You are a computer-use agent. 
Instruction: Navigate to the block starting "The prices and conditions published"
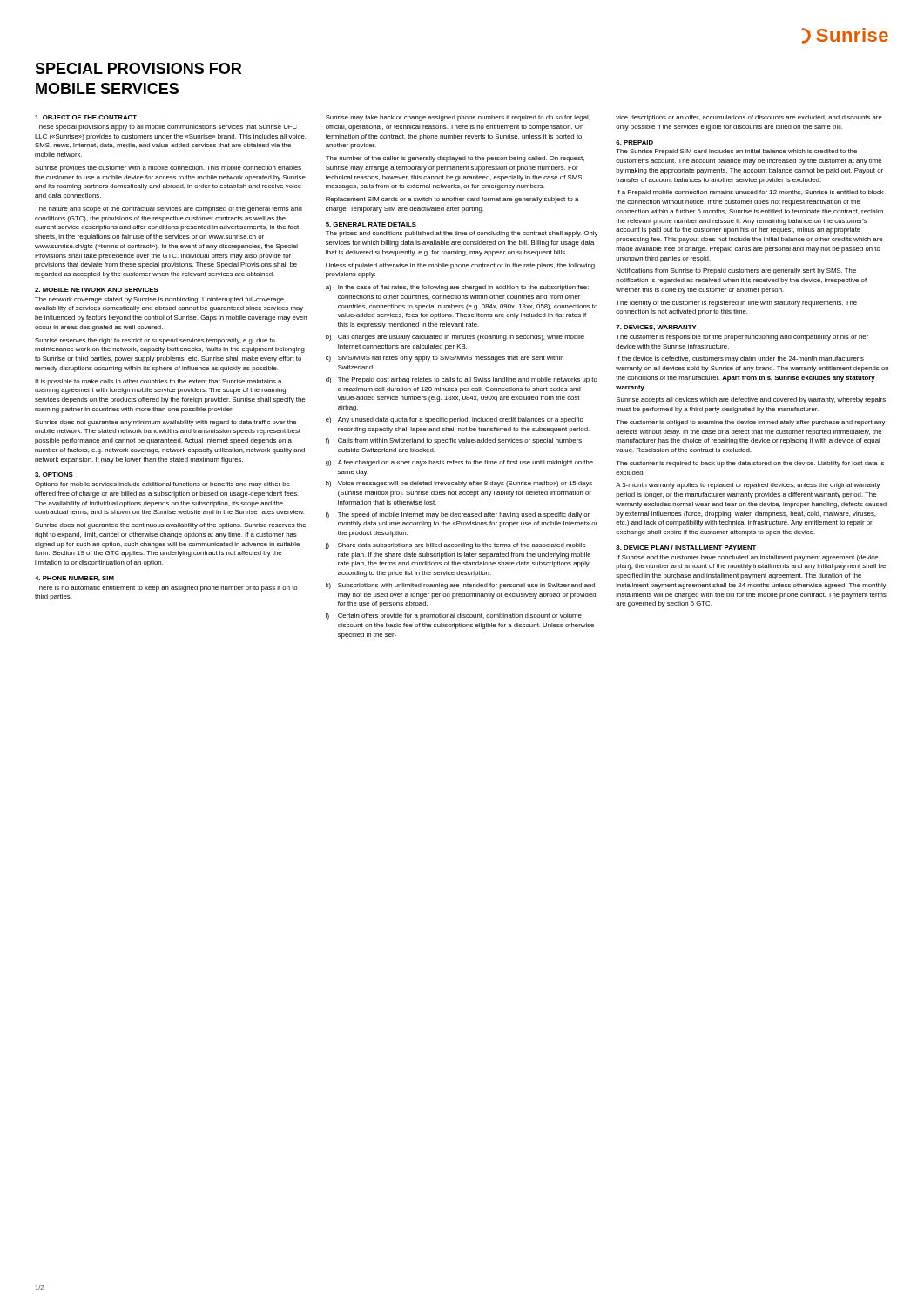point(462,255)
